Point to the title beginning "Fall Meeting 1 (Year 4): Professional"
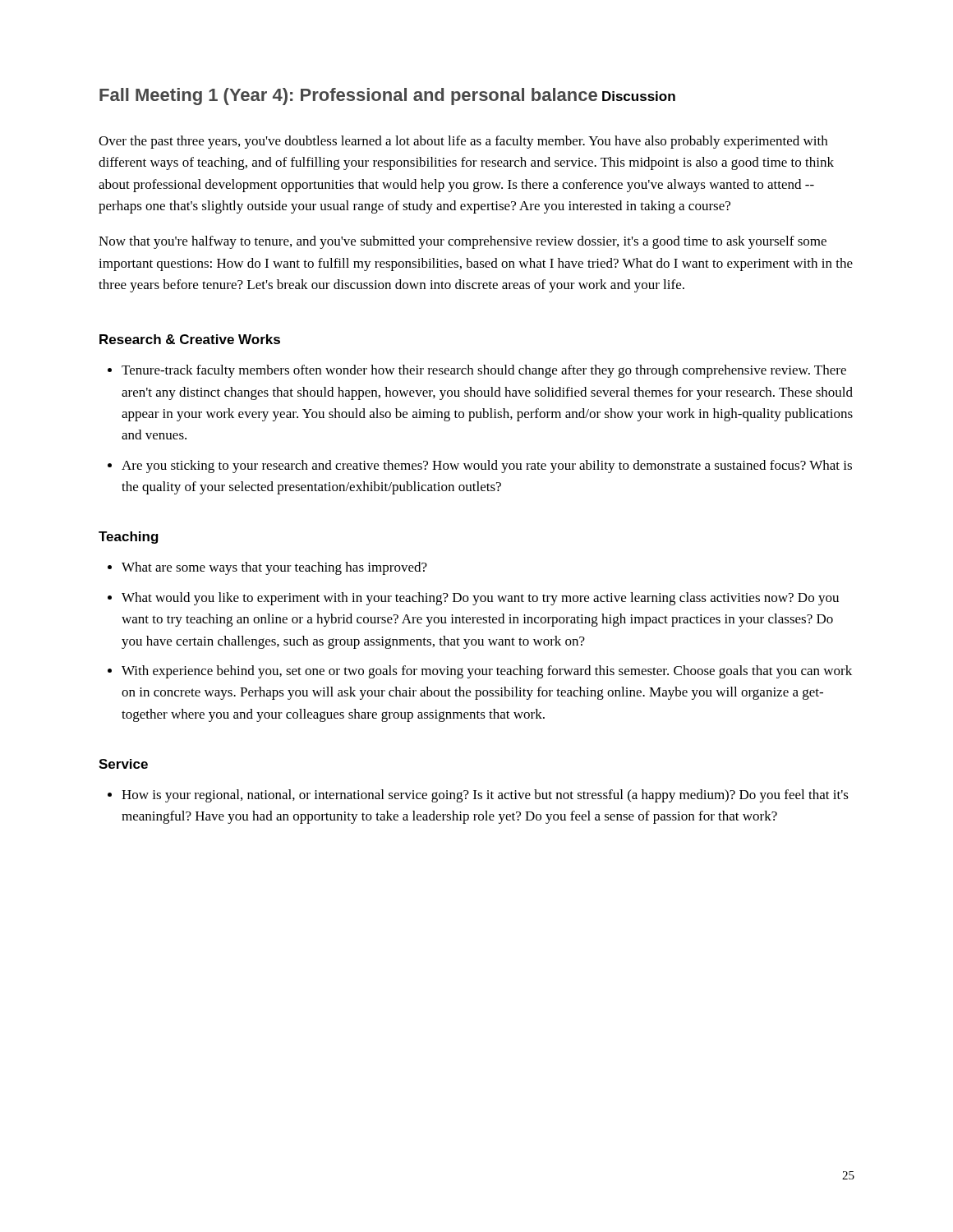This screenshot has width=953, height=1232. 348,95
